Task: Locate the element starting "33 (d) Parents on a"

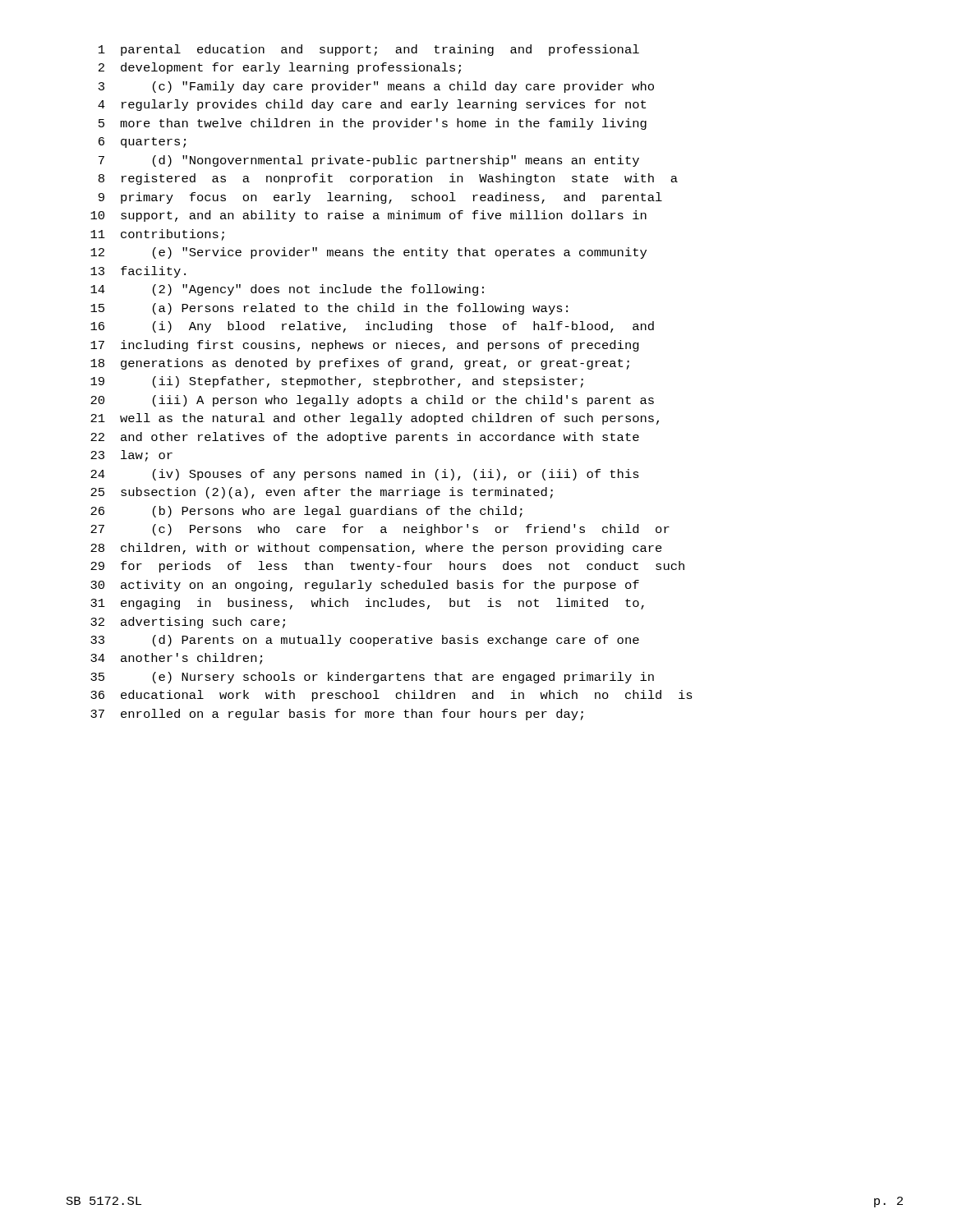Action: 485,641
